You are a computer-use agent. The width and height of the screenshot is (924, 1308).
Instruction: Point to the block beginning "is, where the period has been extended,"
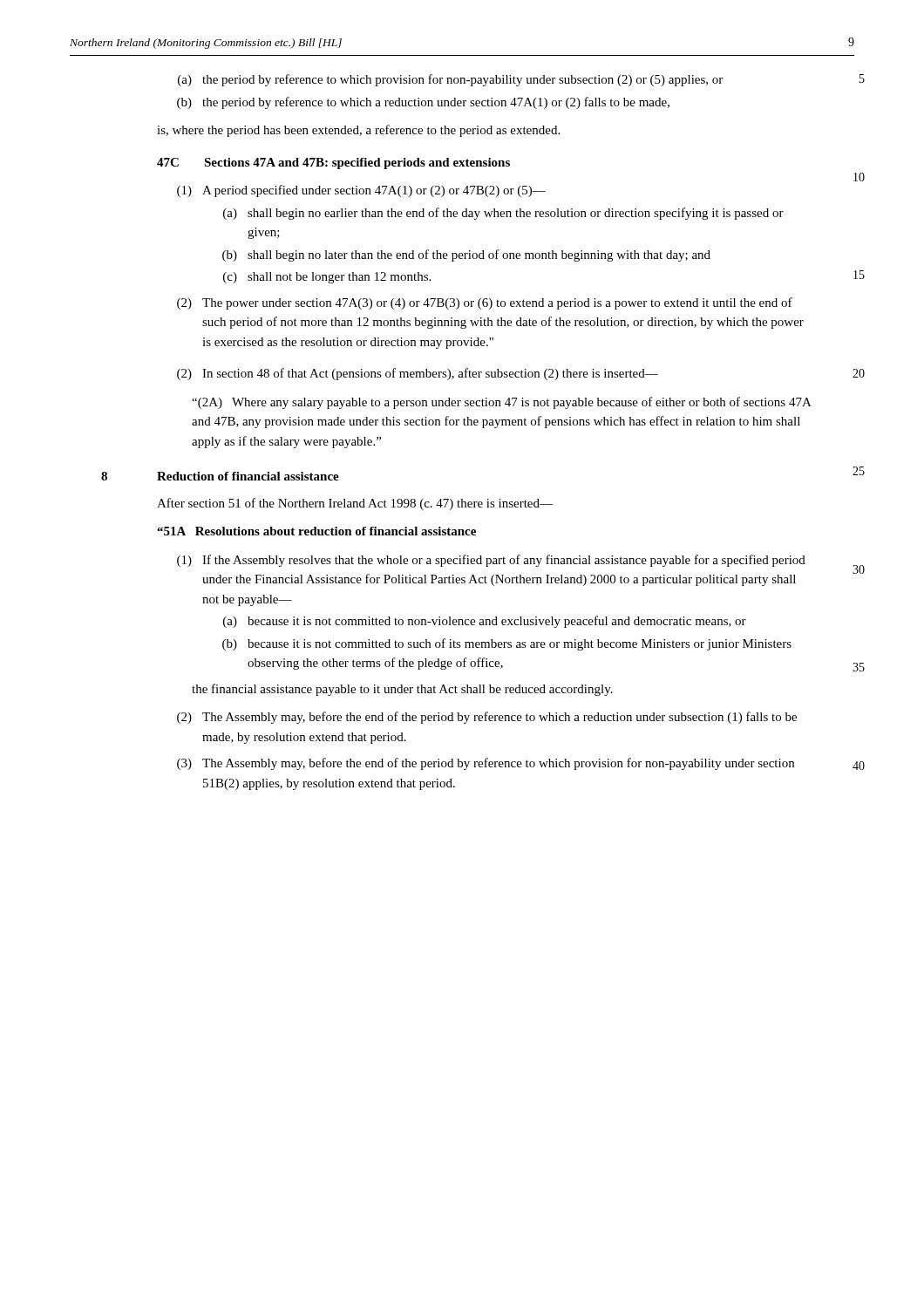(x=359, y=130)
